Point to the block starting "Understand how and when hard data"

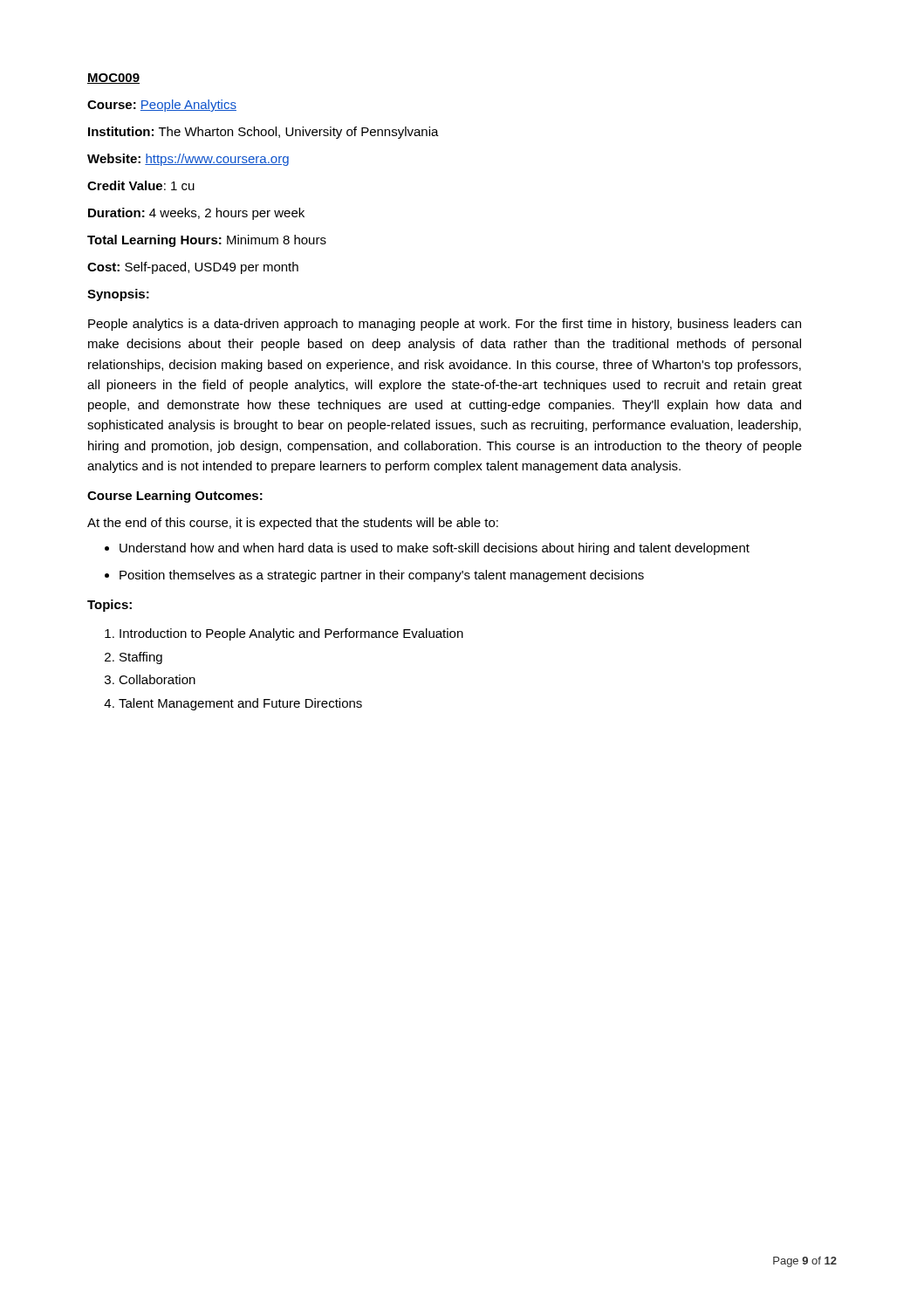pos(434,548)
